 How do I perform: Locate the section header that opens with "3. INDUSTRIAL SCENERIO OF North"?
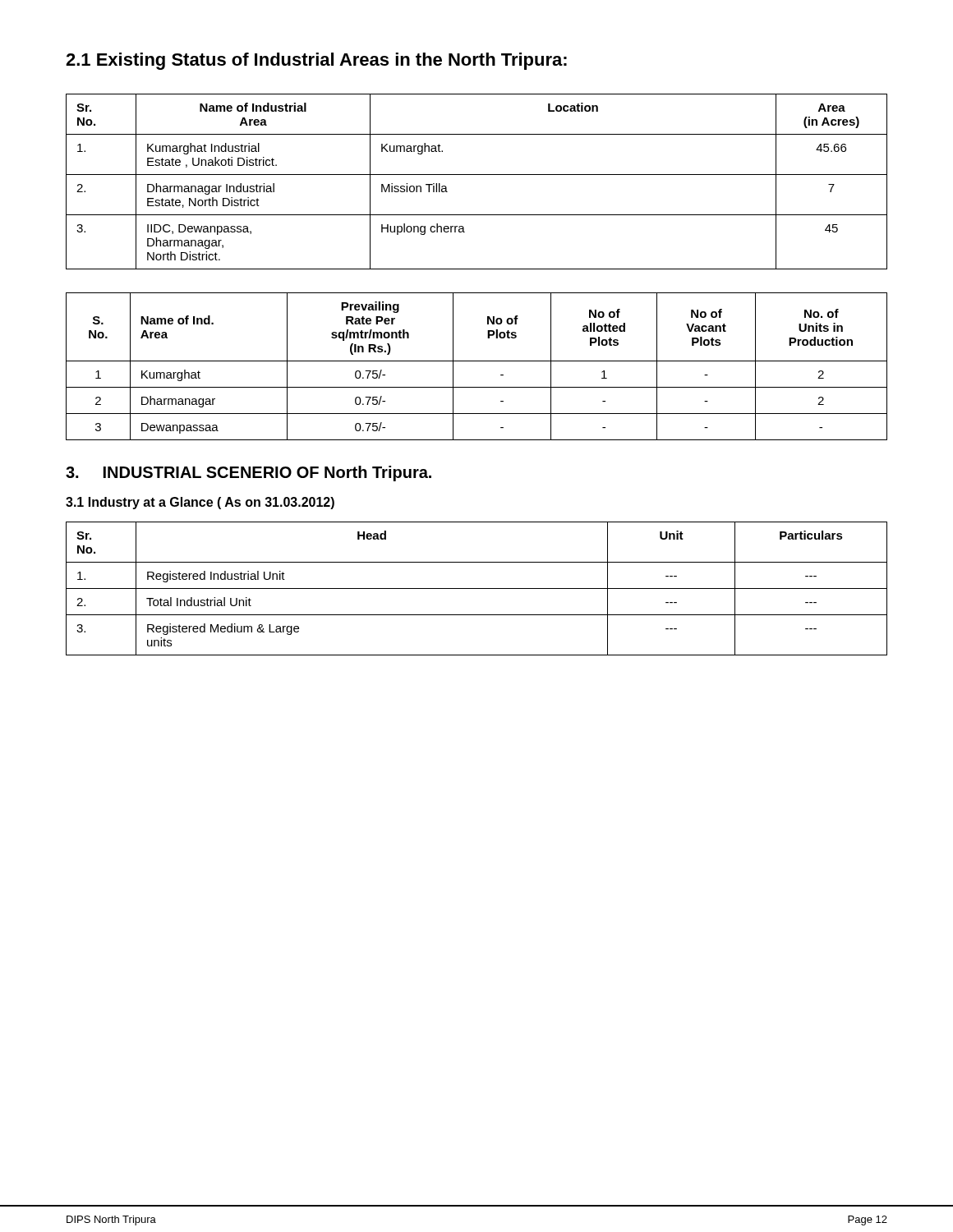pos(249,472)
